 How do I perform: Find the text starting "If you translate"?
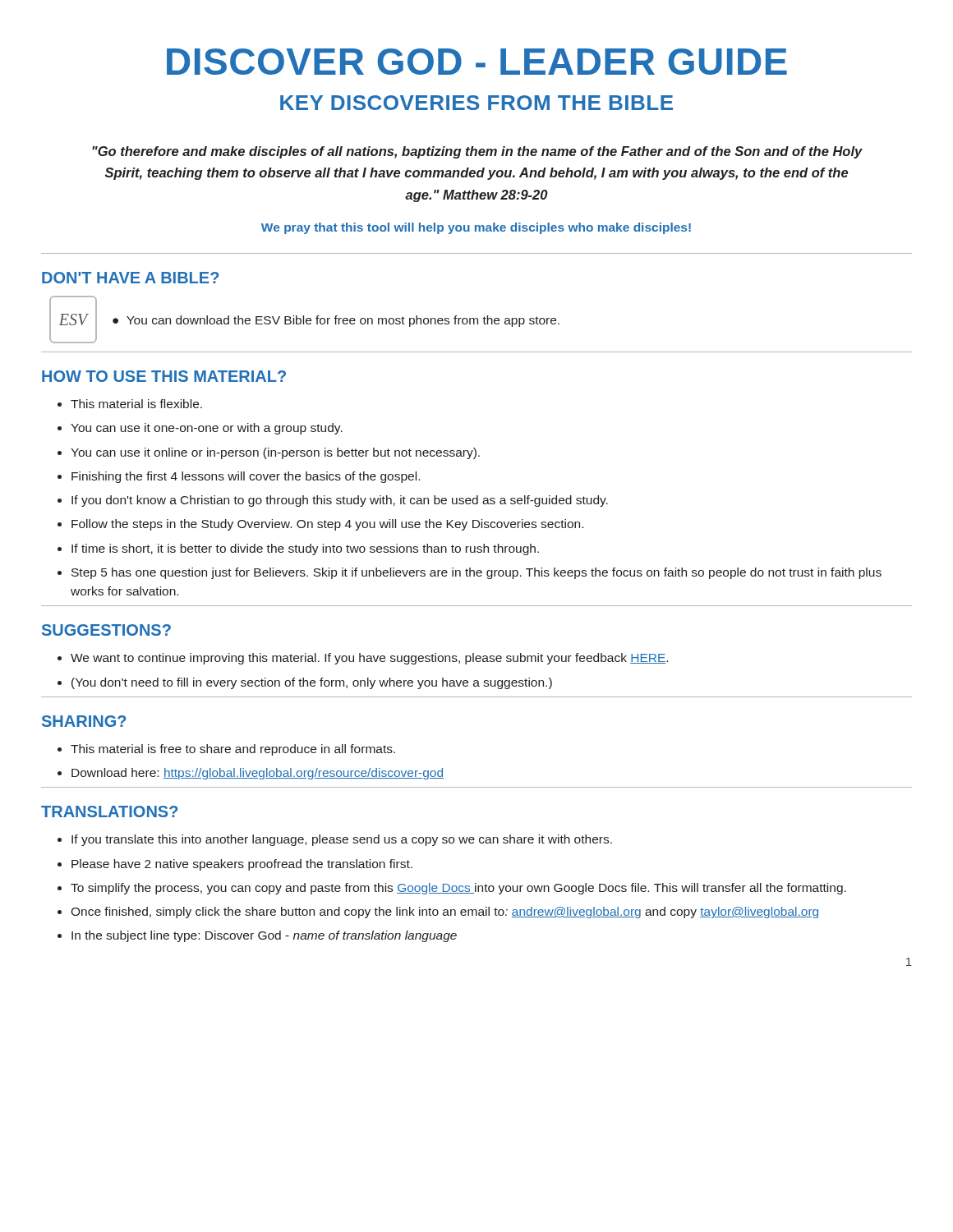(x=476, y=839)
